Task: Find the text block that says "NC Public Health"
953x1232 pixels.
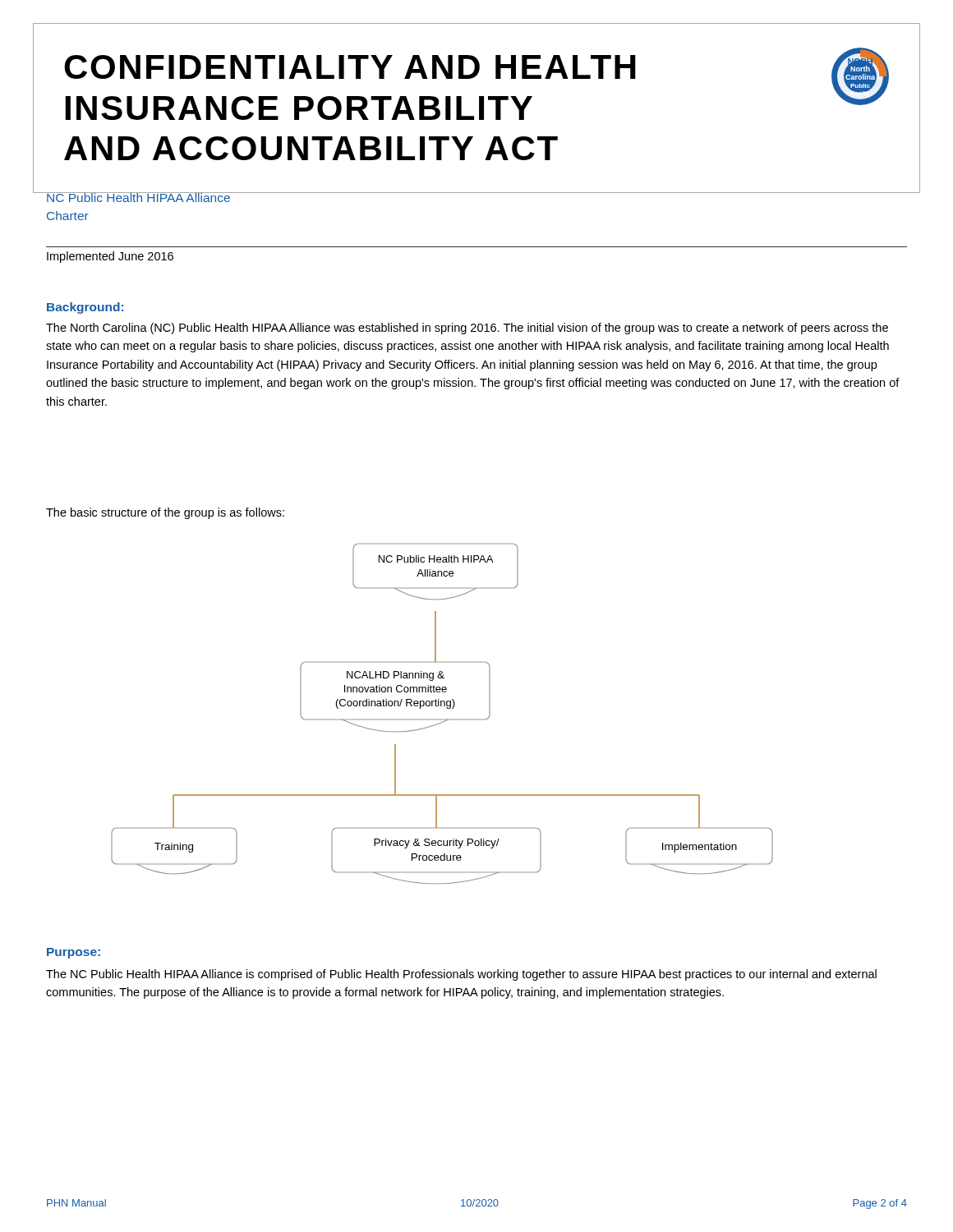Action: coord(138,207)
